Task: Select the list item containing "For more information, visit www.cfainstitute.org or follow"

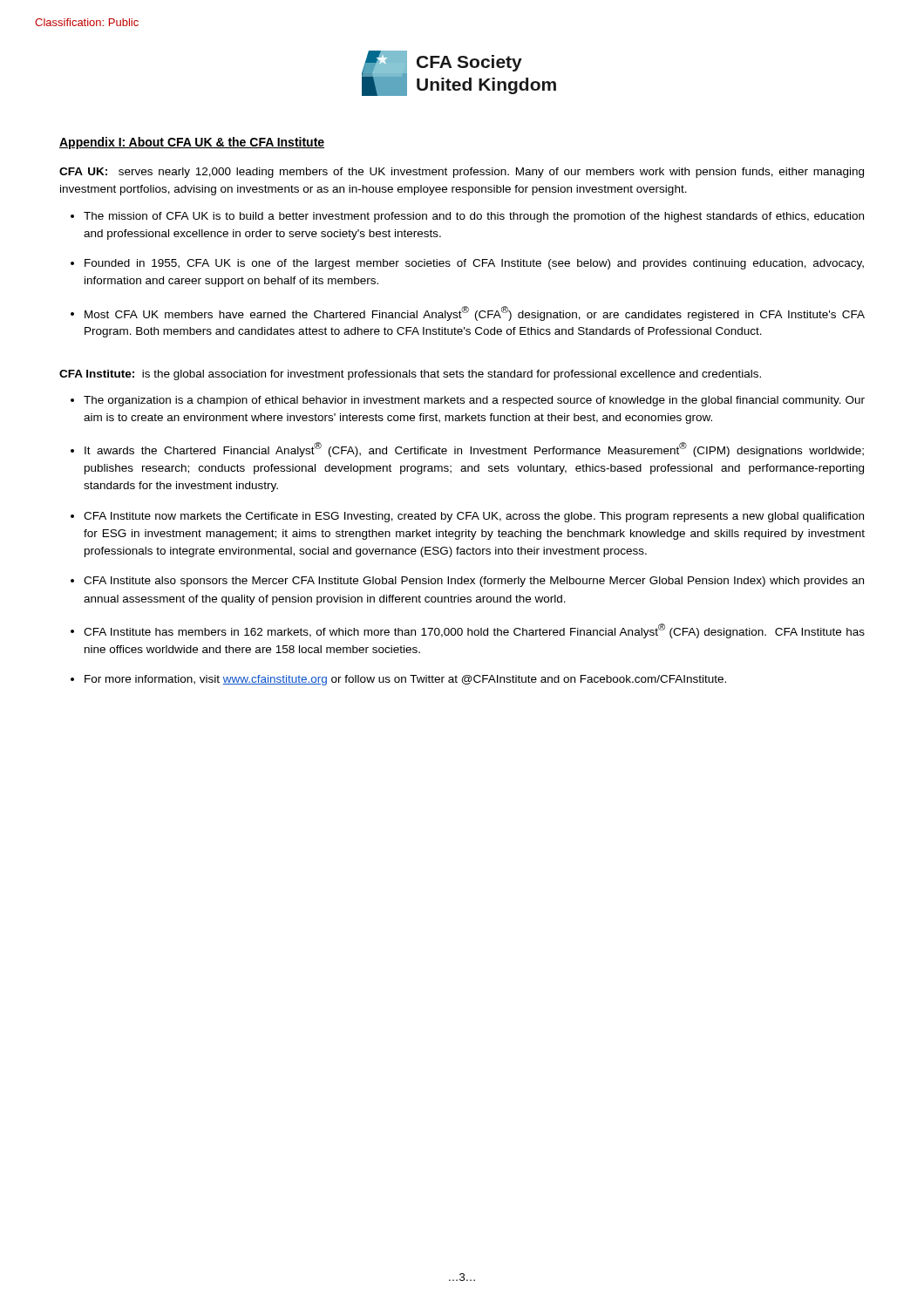Action: 405,679
